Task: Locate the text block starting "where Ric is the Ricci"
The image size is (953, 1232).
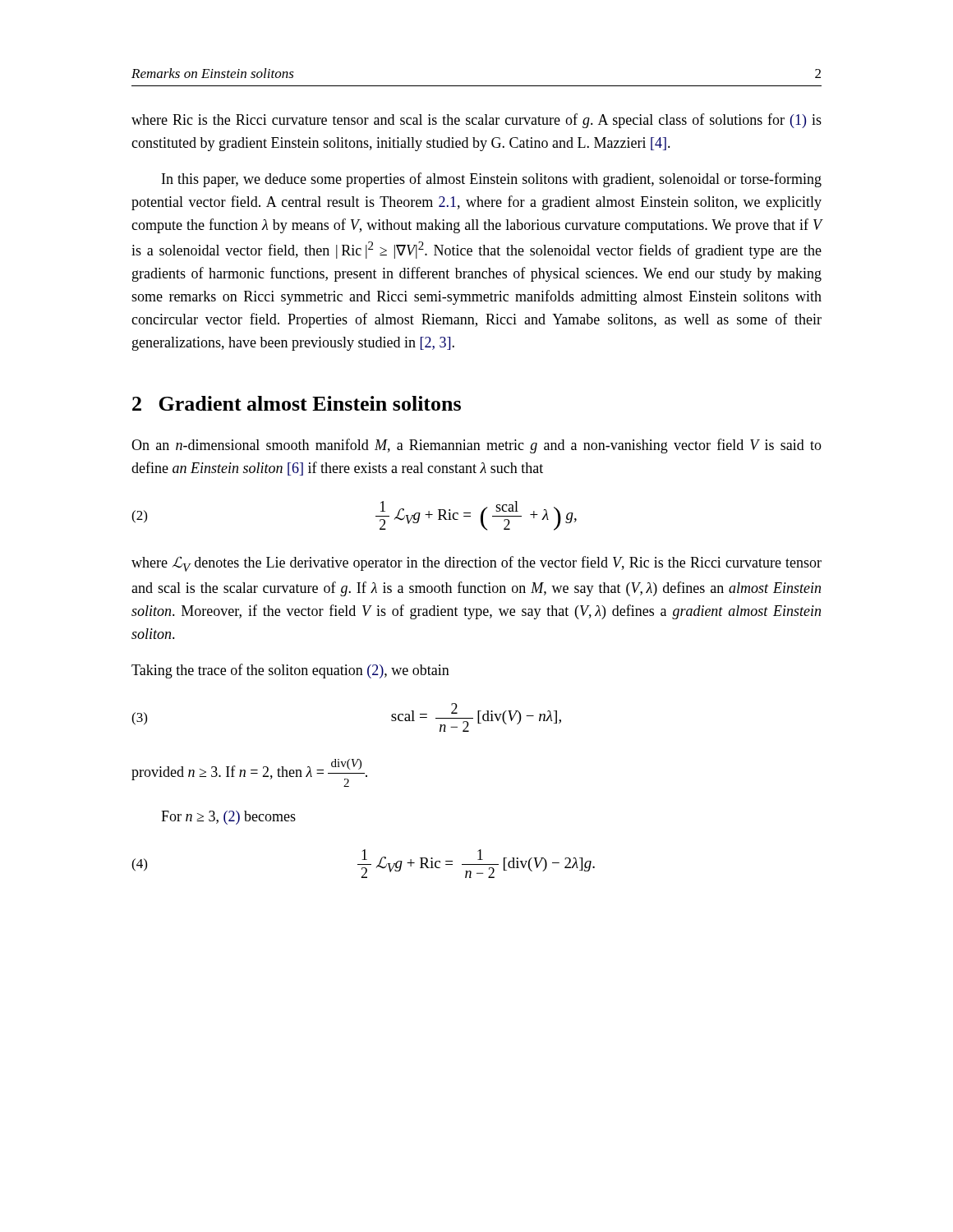Action: click(476, 132)
